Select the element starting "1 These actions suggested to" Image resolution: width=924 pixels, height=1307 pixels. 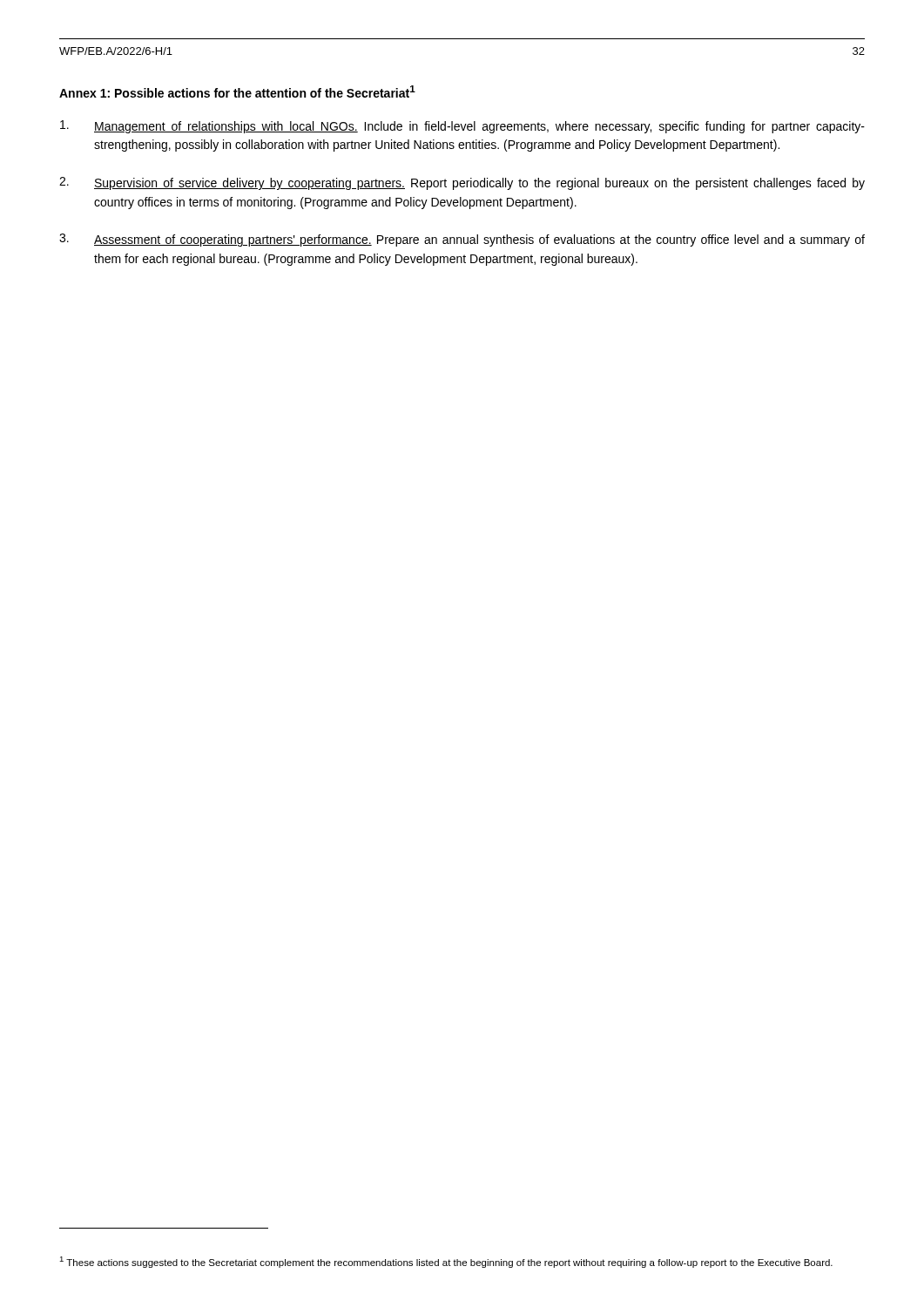click(x=446, y=1261)
